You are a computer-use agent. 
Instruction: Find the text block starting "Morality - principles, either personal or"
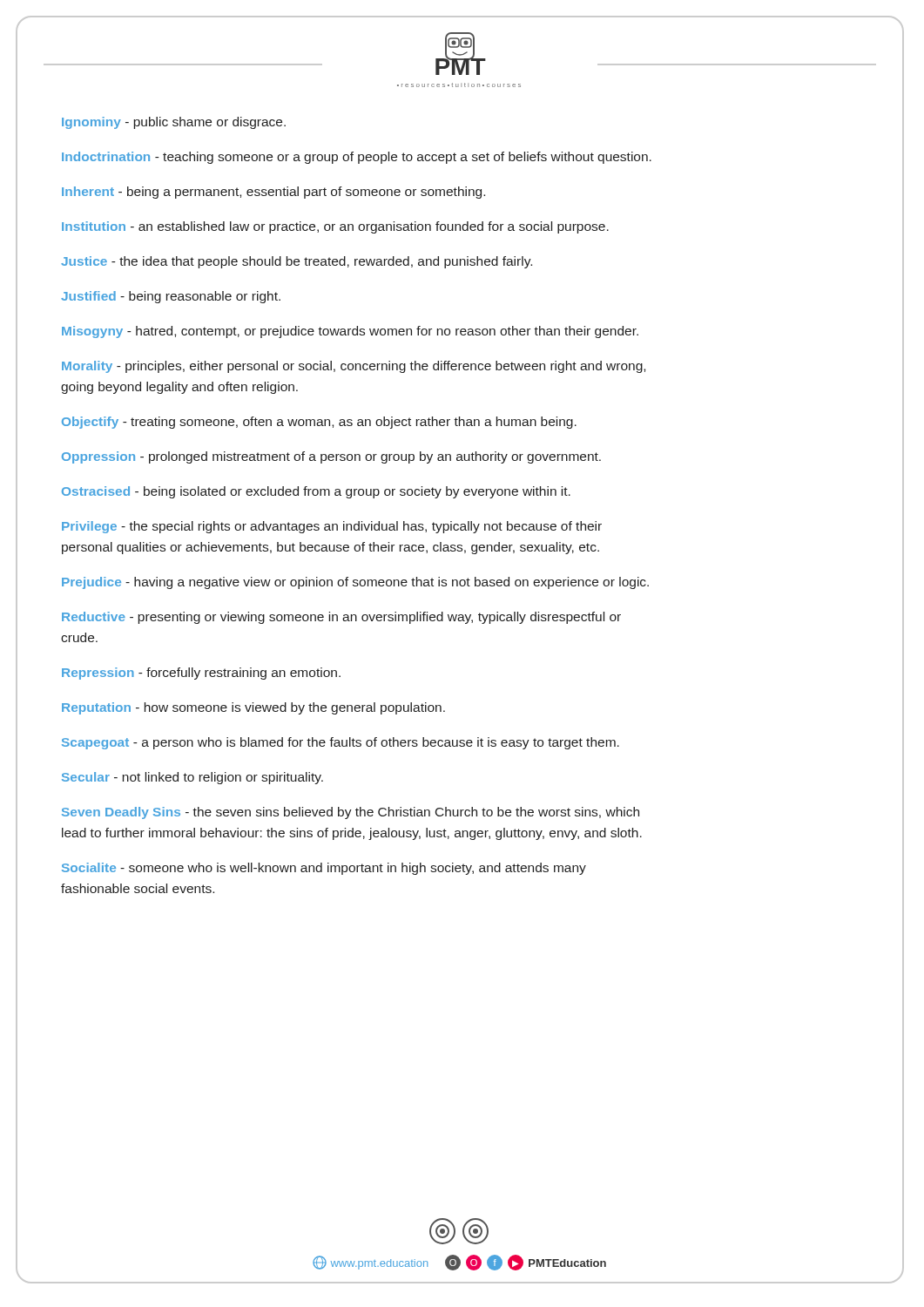[x=354, y=376]
